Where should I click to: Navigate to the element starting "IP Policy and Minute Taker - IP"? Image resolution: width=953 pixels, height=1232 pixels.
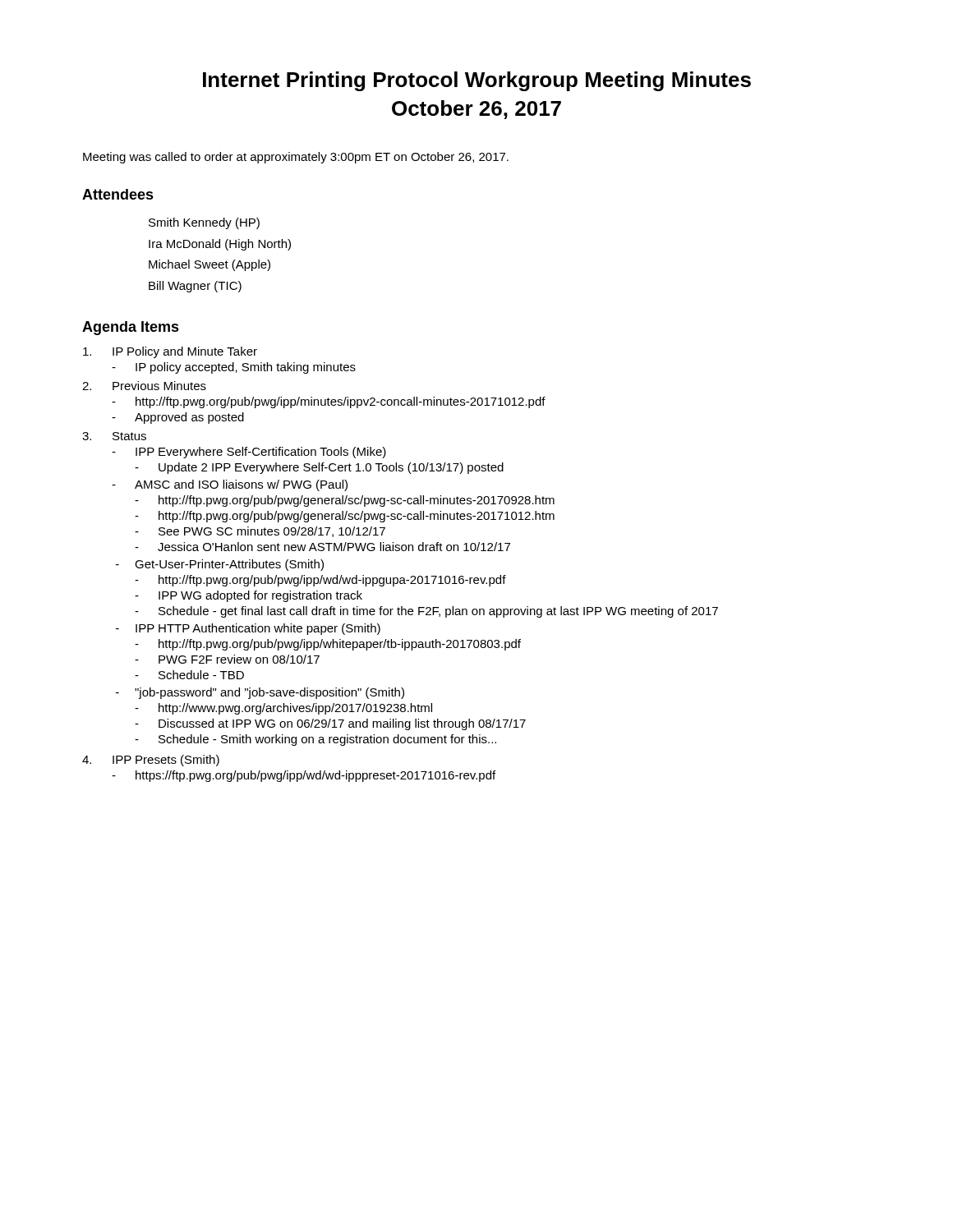(x=170, y=352)
